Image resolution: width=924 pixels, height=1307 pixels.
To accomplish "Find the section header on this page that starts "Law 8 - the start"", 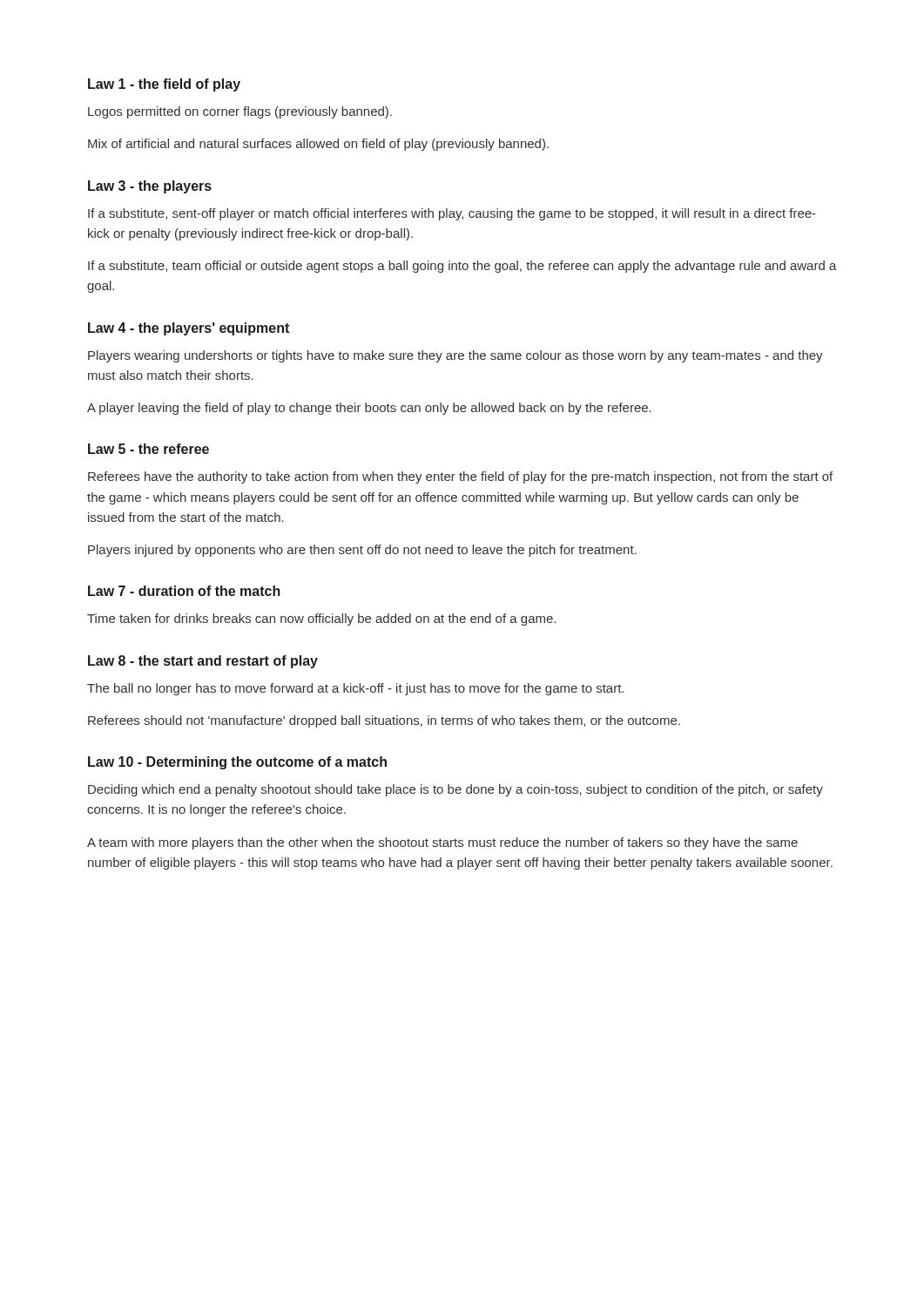I will point(202,660).
